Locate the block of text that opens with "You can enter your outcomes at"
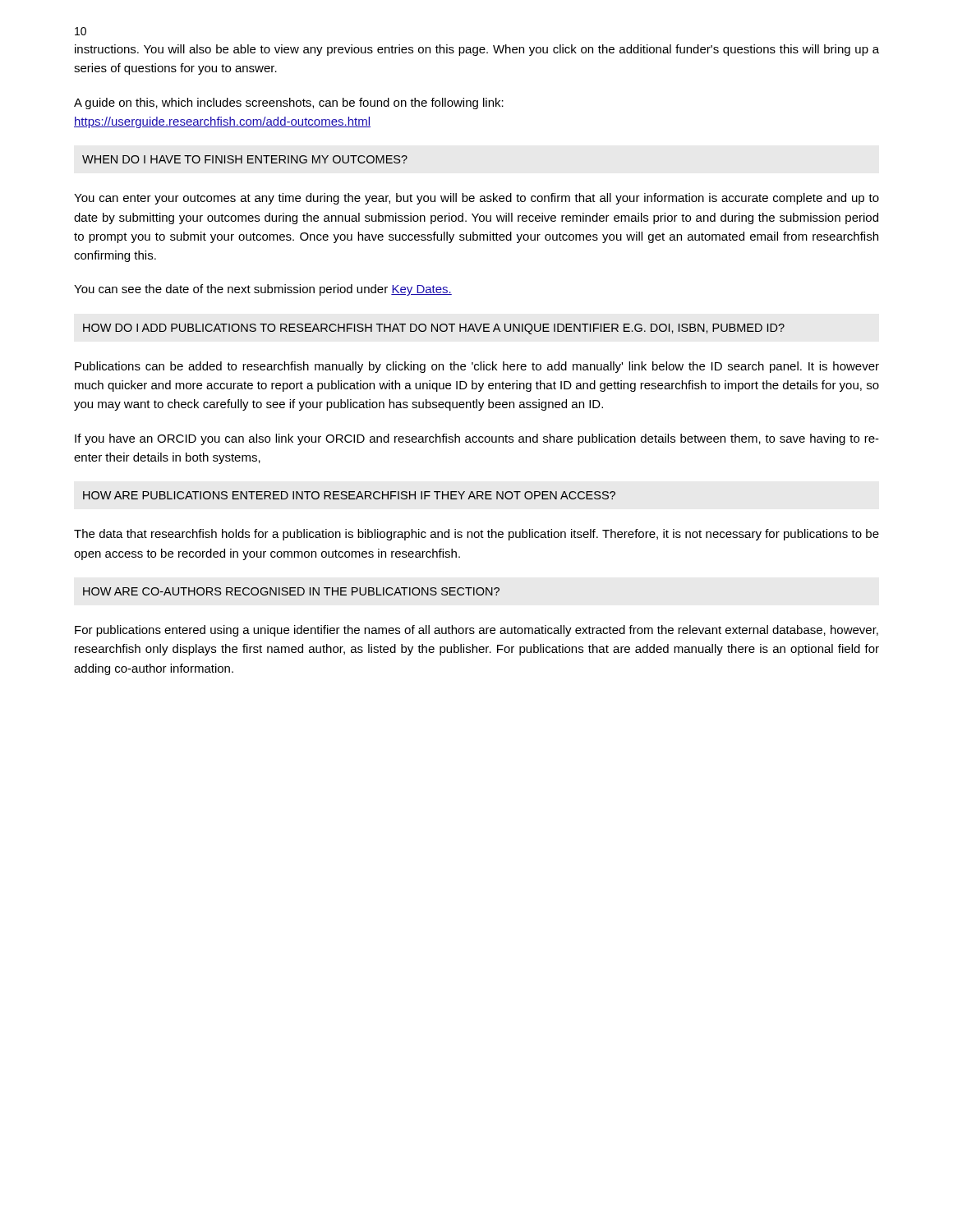The image size is (953, 1232). [x=476, y=227]
